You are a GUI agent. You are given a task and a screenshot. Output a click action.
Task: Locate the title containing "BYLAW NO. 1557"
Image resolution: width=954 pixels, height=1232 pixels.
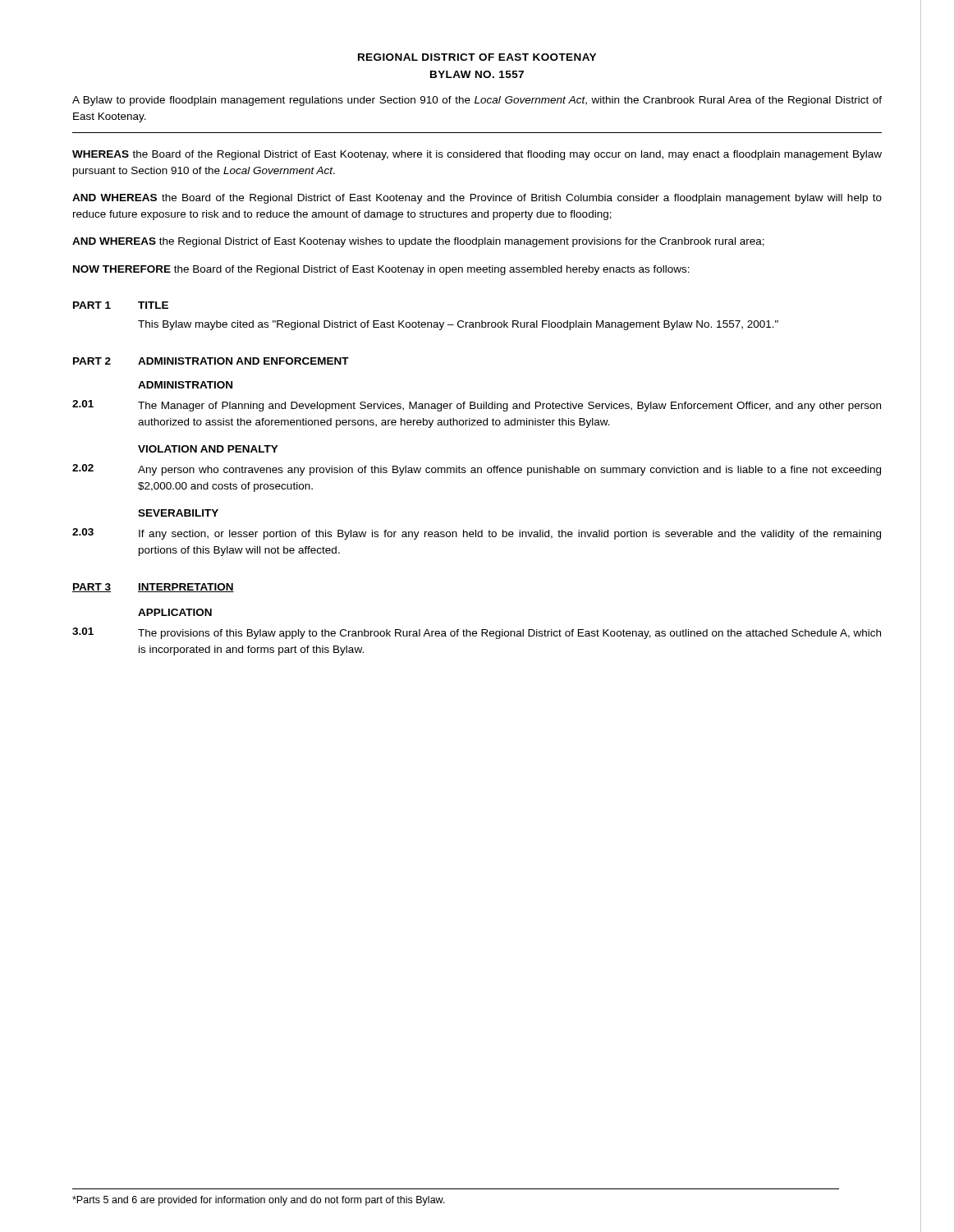click(x=477, y=74)
